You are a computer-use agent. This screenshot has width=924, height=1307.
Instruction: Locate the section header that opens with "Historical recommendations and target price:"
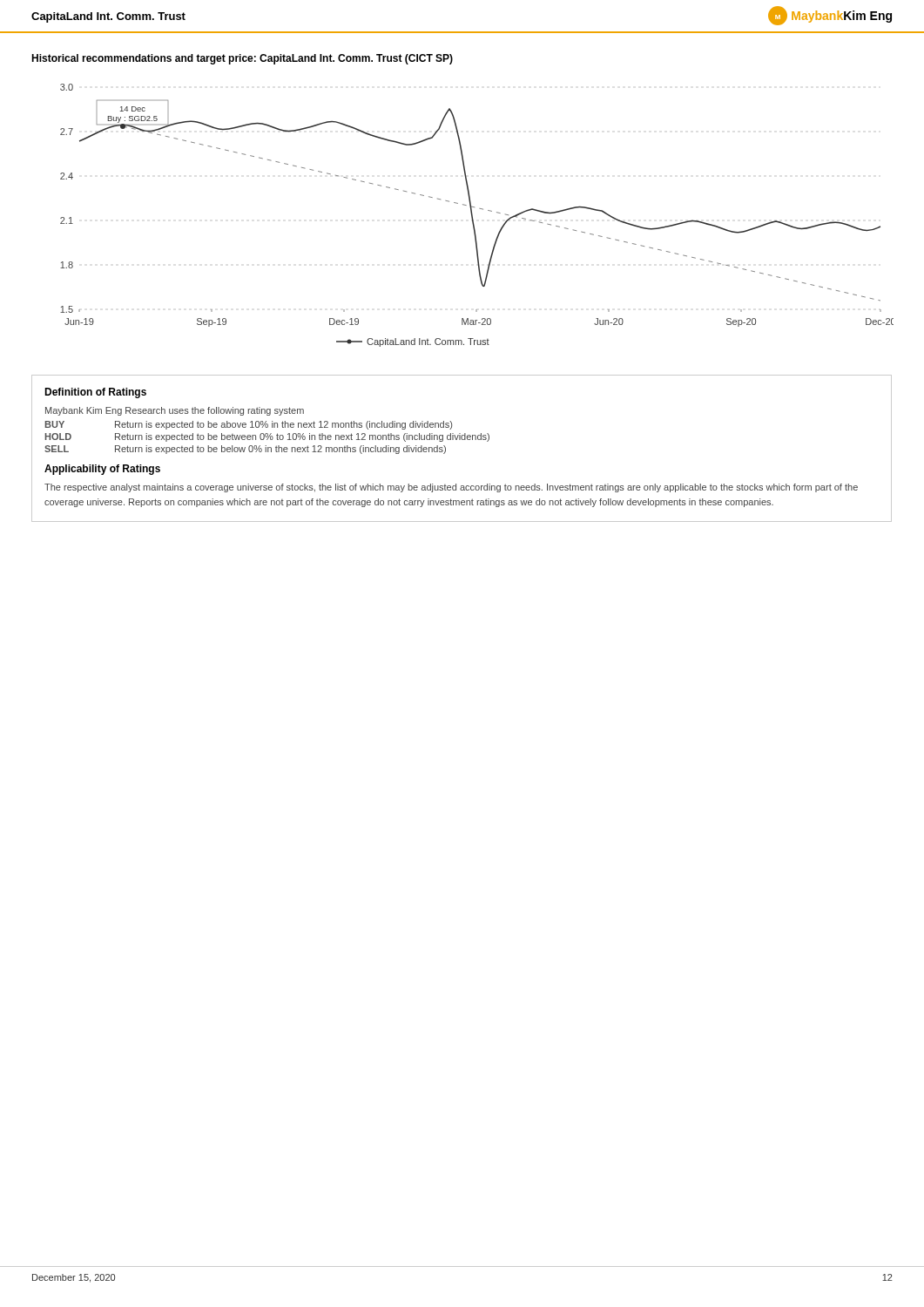click(x=242, y=58)
